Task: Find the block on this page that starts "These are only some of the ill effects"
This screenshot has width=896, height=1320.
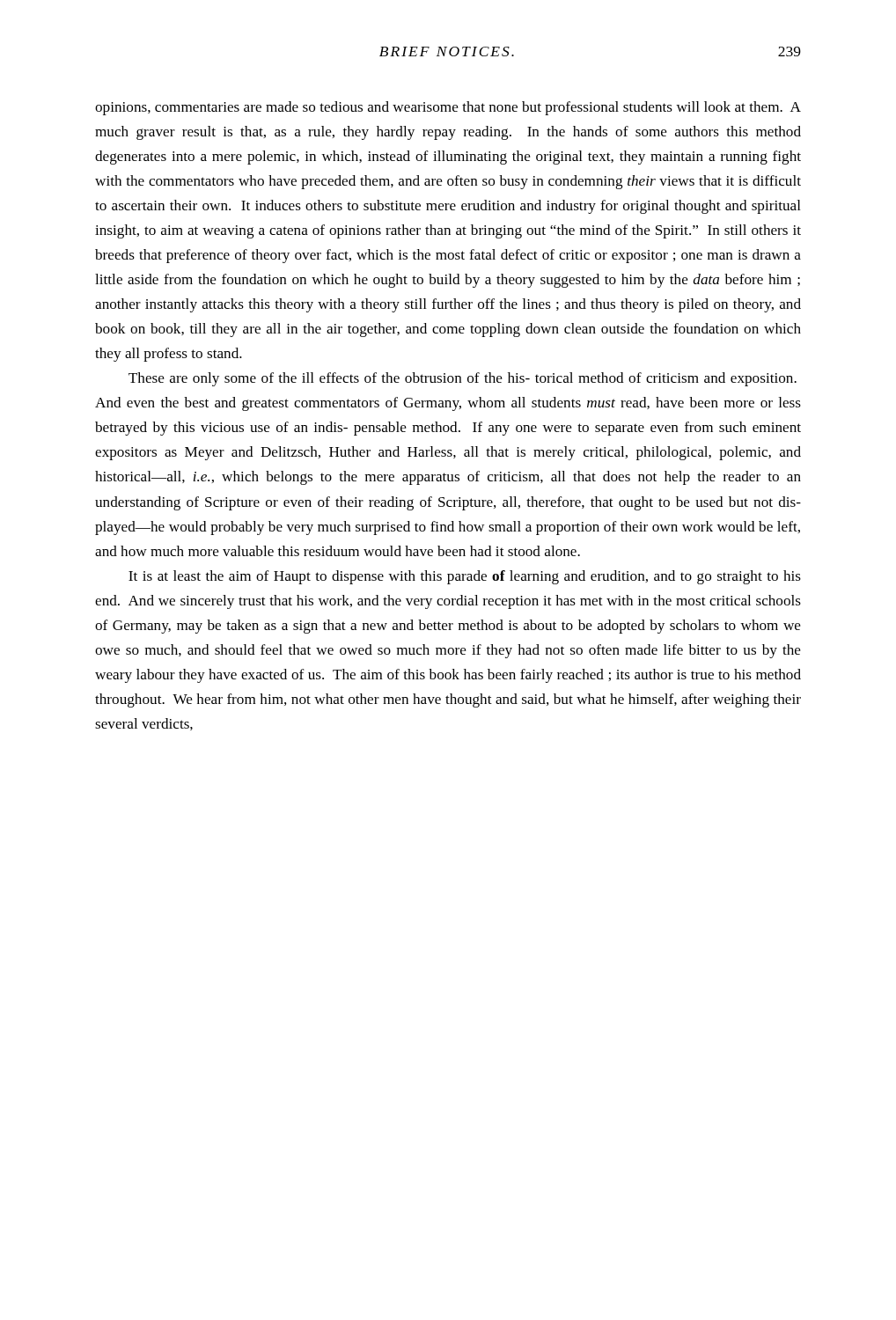Action: [448, 465]
